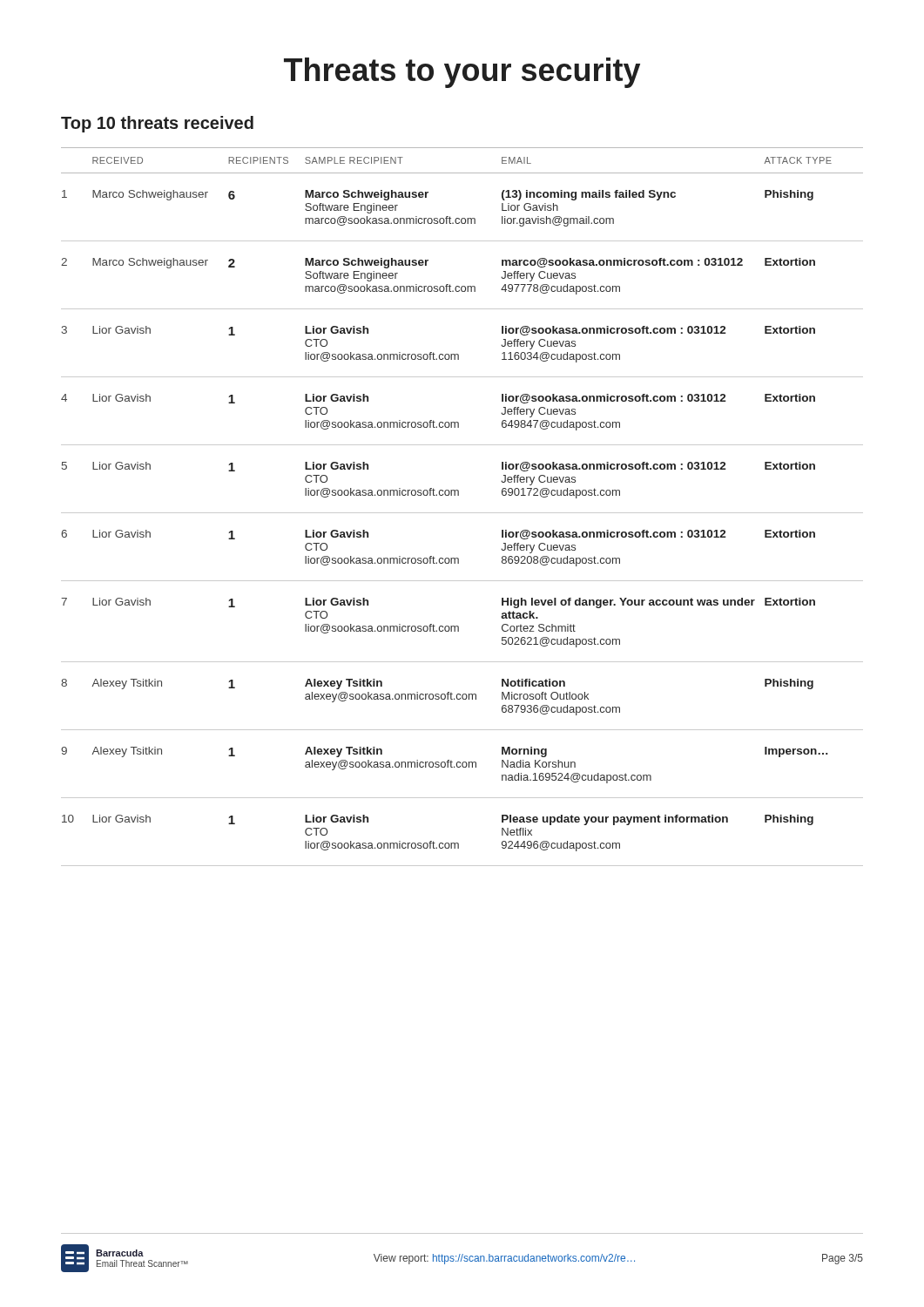Find the table that mentions "Marco Schweighauser"

tap(462, 507)
